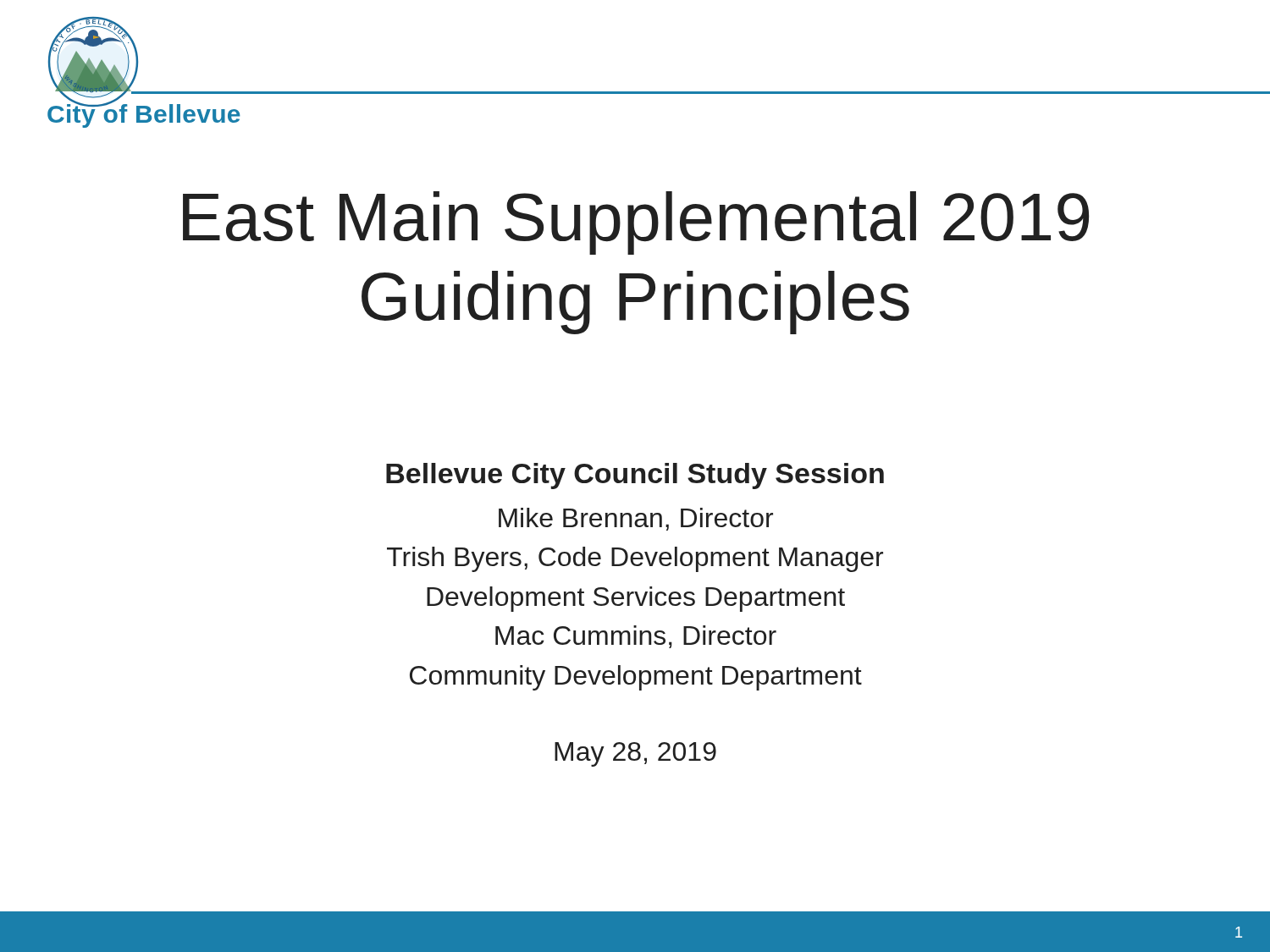Select the passage starting "Bellevue City Council Study Session Mike Brennan,"
The image size is (1270, 952).
635,576
